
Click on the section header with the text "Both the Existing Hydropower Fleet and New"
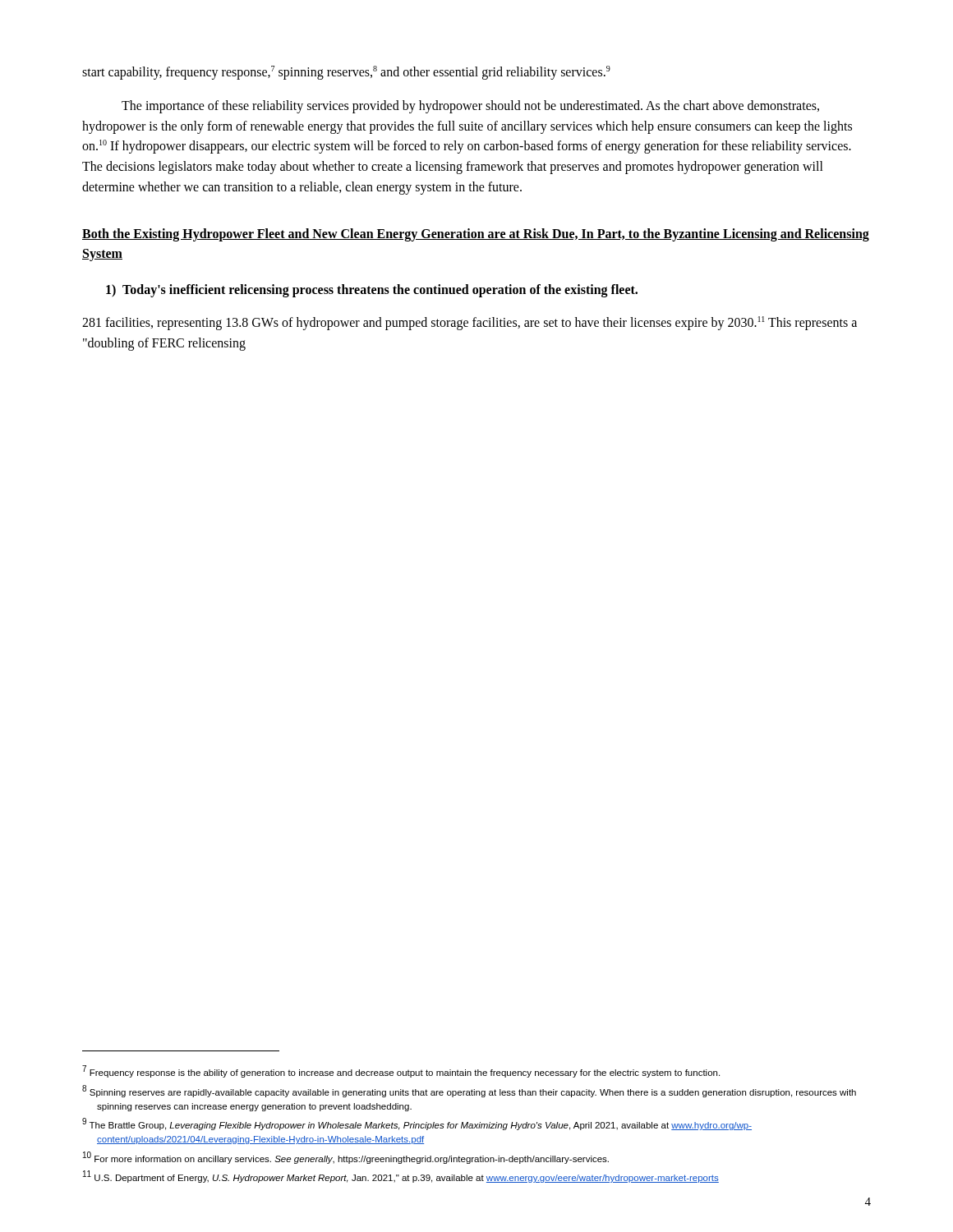point(476,244)
